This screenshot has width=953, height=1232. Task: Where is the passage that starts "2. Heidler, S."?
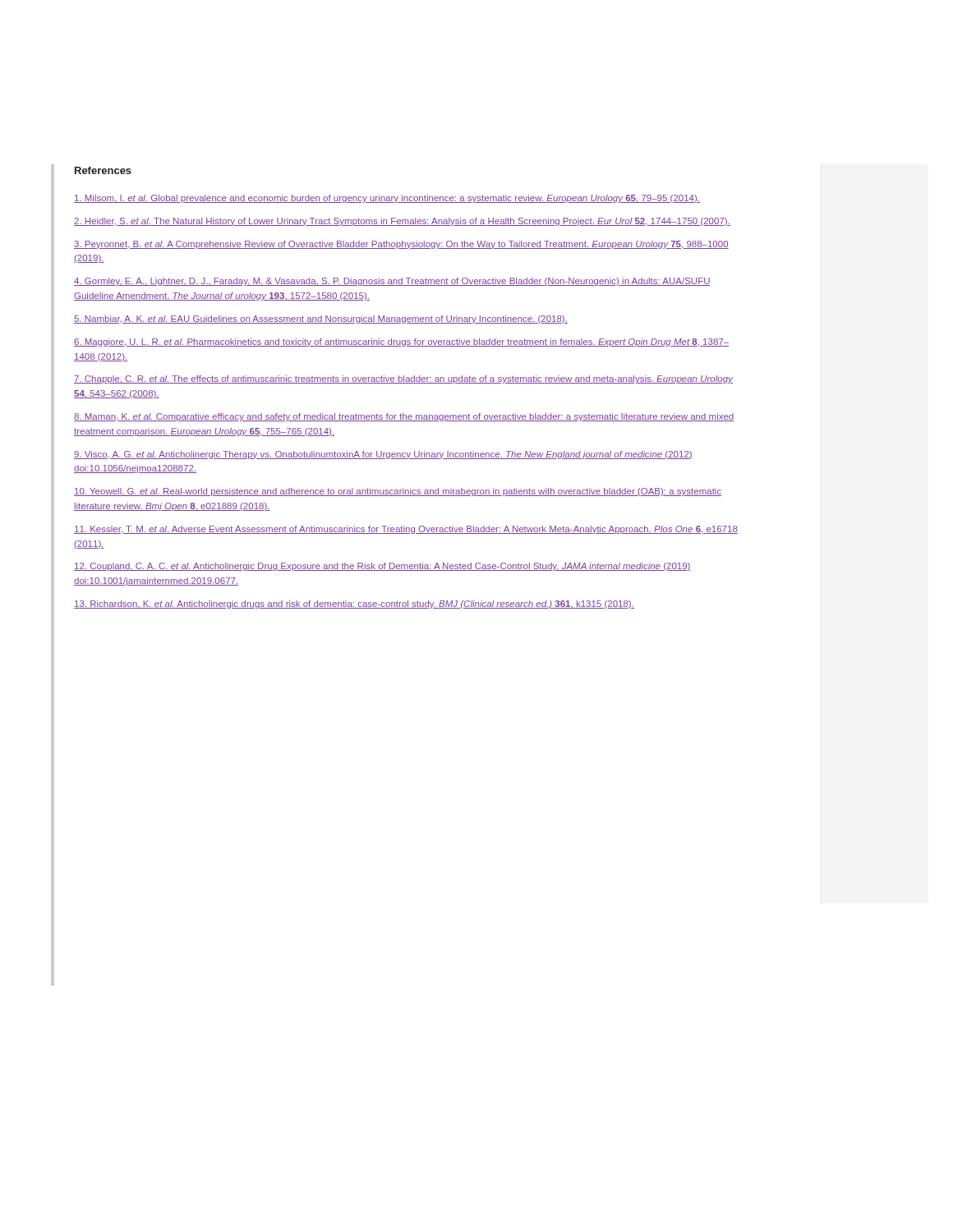coord(402,221)
